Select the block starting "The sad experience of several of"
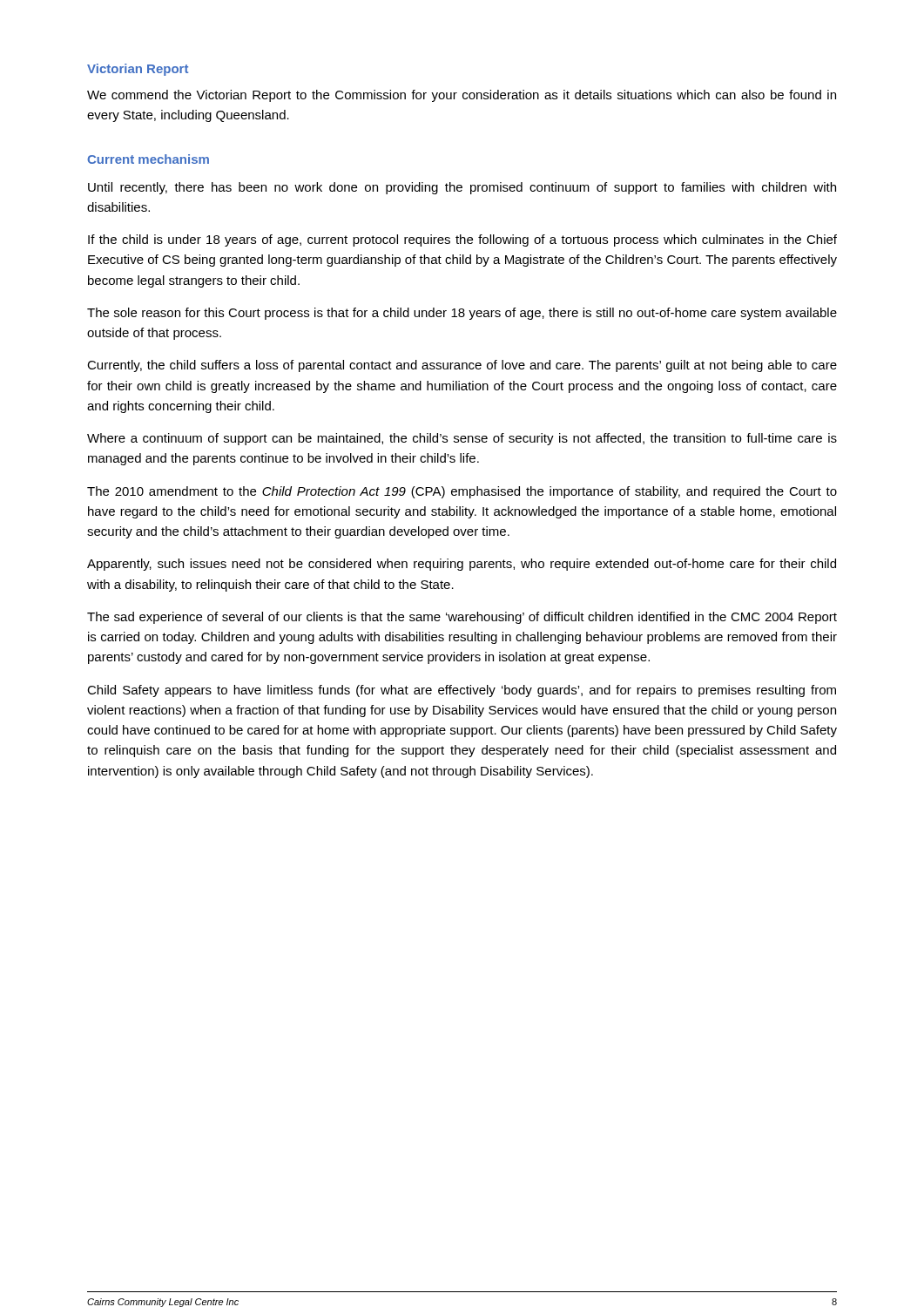924x1307 pixels. [x=462, y=637]
